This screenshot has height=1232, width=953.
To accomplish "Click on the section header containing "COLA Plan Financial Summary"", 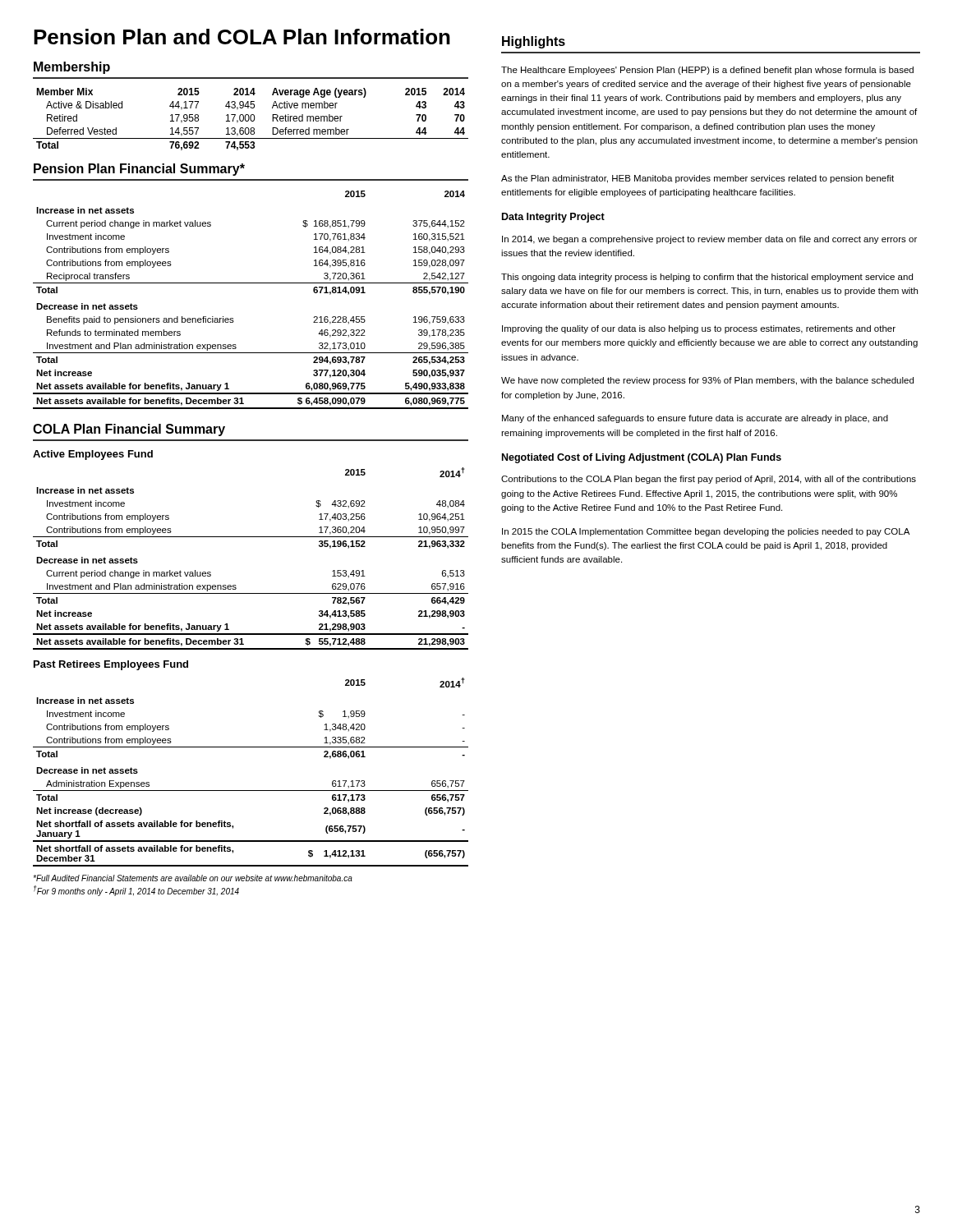I will 251,432.
